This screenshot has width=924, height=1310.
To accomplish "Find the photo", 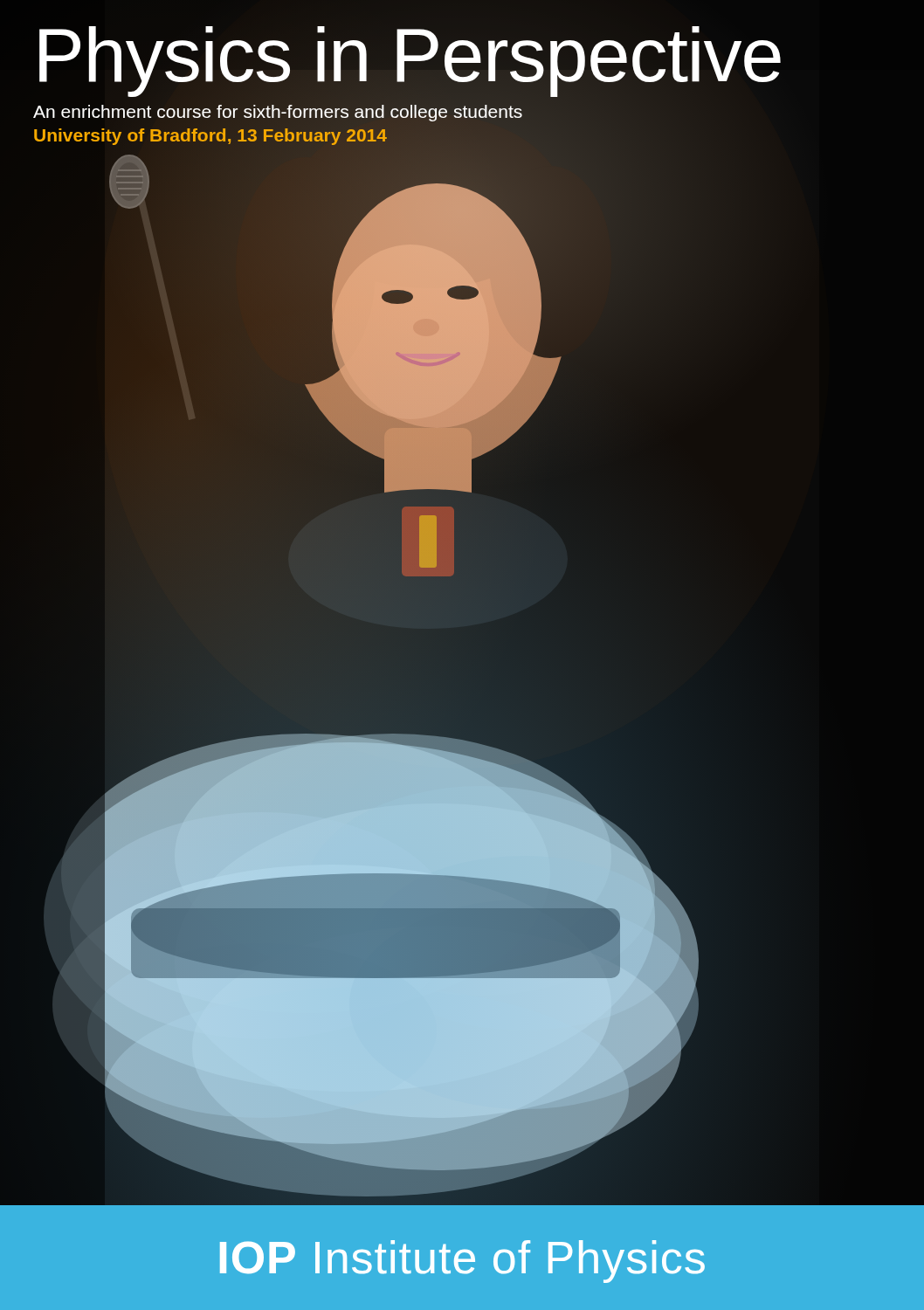I will coord(462,603).
